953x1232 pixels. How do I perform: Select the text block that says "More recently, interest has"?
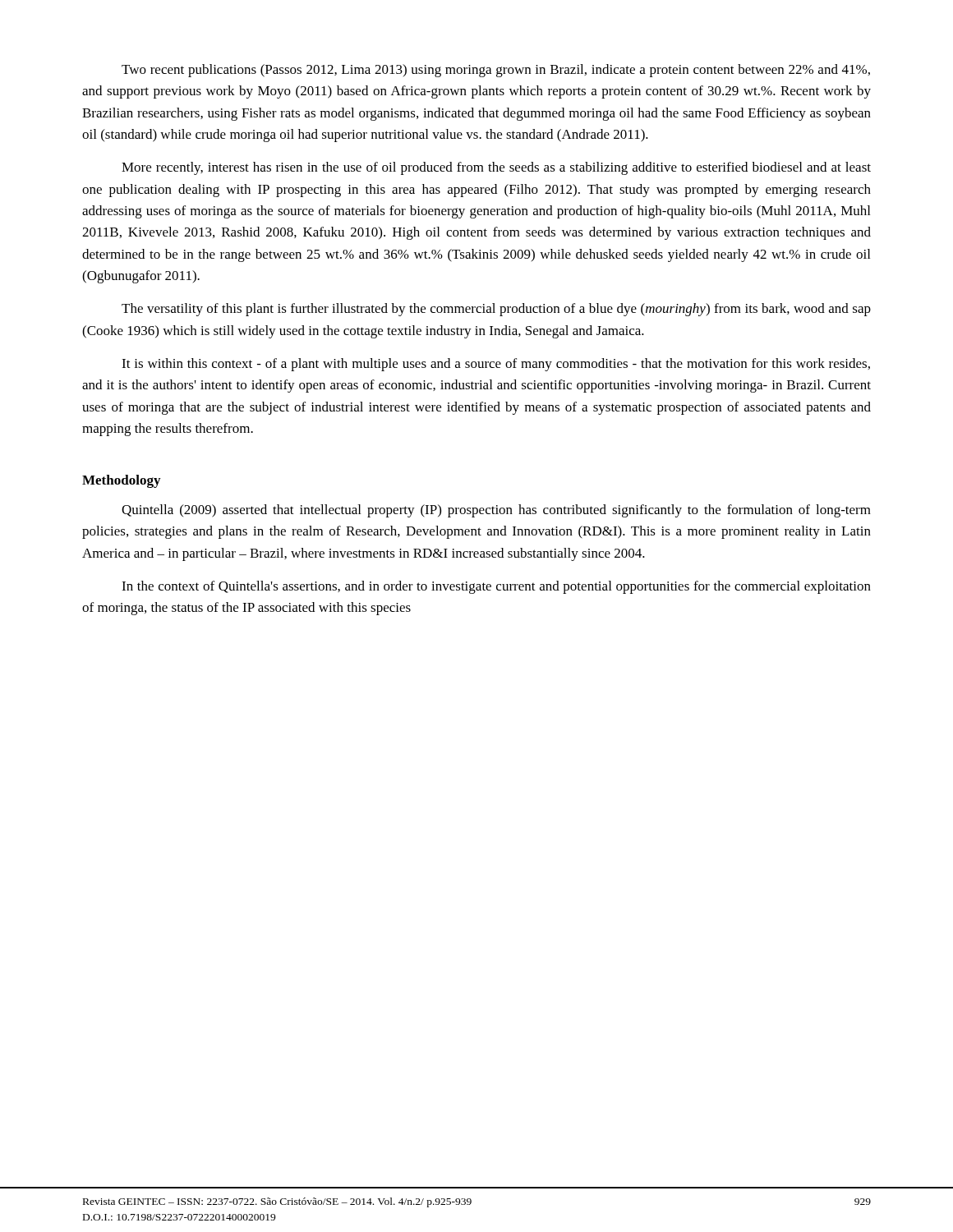click(476, 222)
